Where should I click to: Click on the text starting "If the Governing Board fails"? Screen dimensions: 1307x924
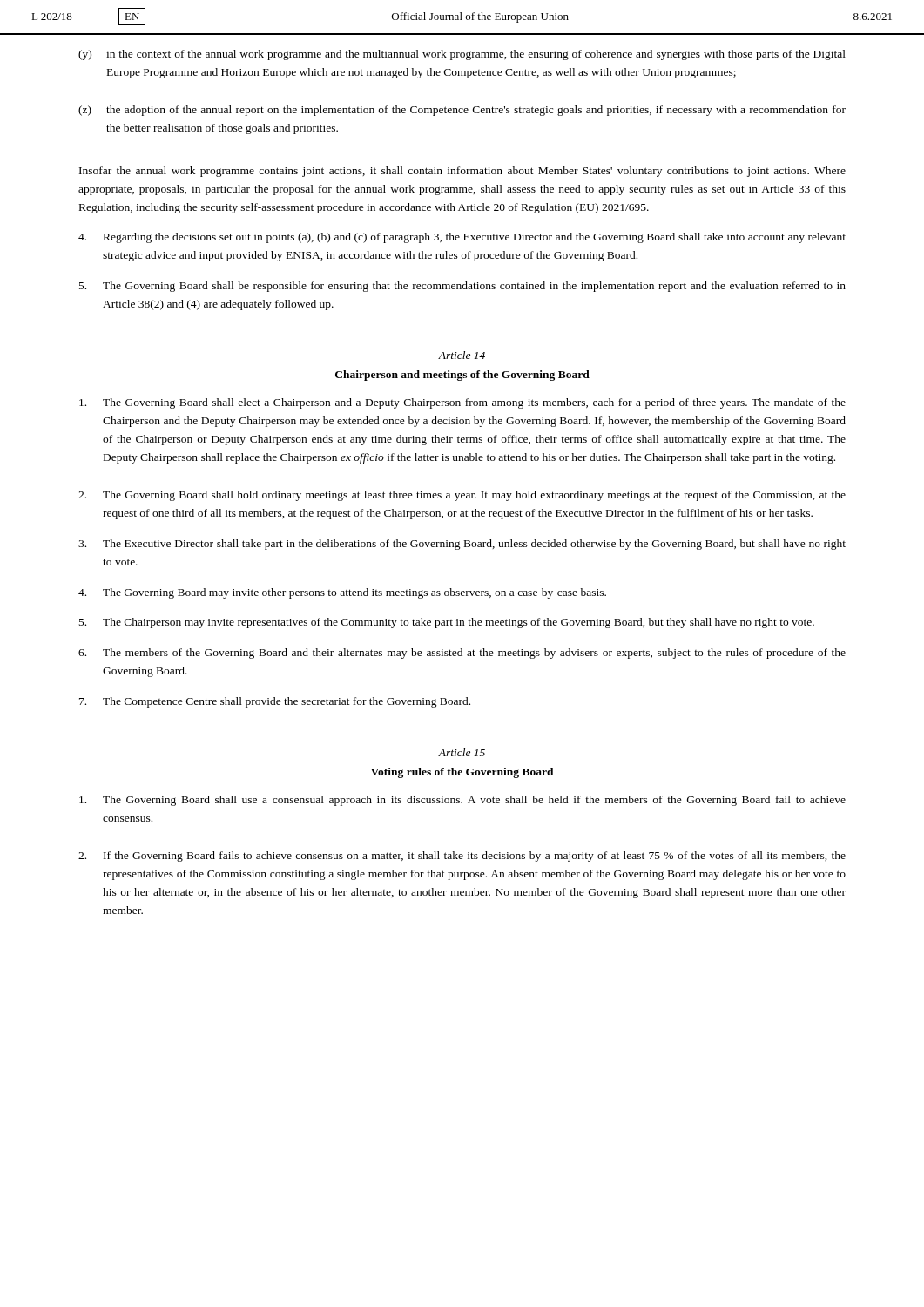pyautogui.click(x=462, y=883)
